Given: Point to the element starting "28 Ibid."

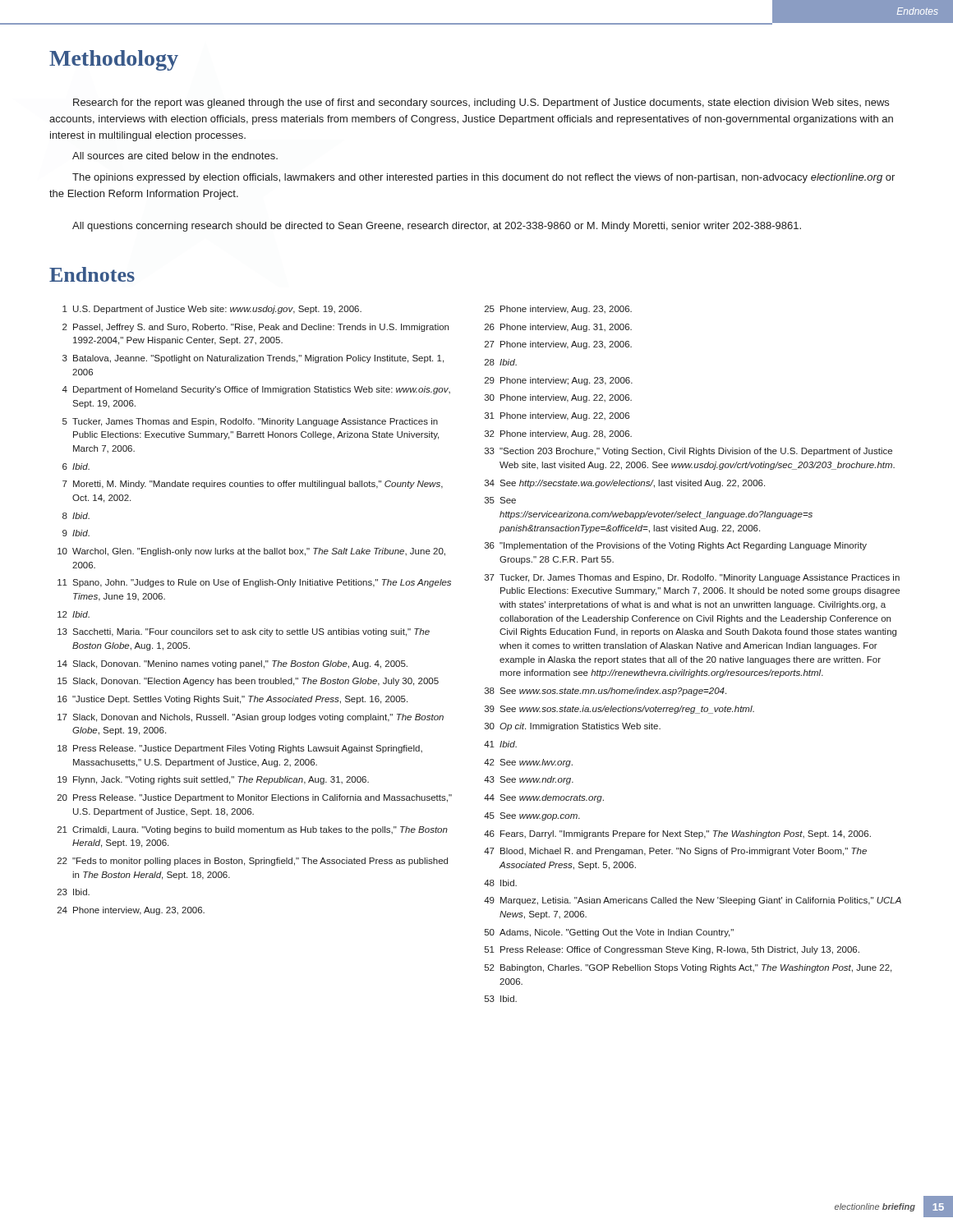Looking at the screenshot, I should tap(497, 363).
